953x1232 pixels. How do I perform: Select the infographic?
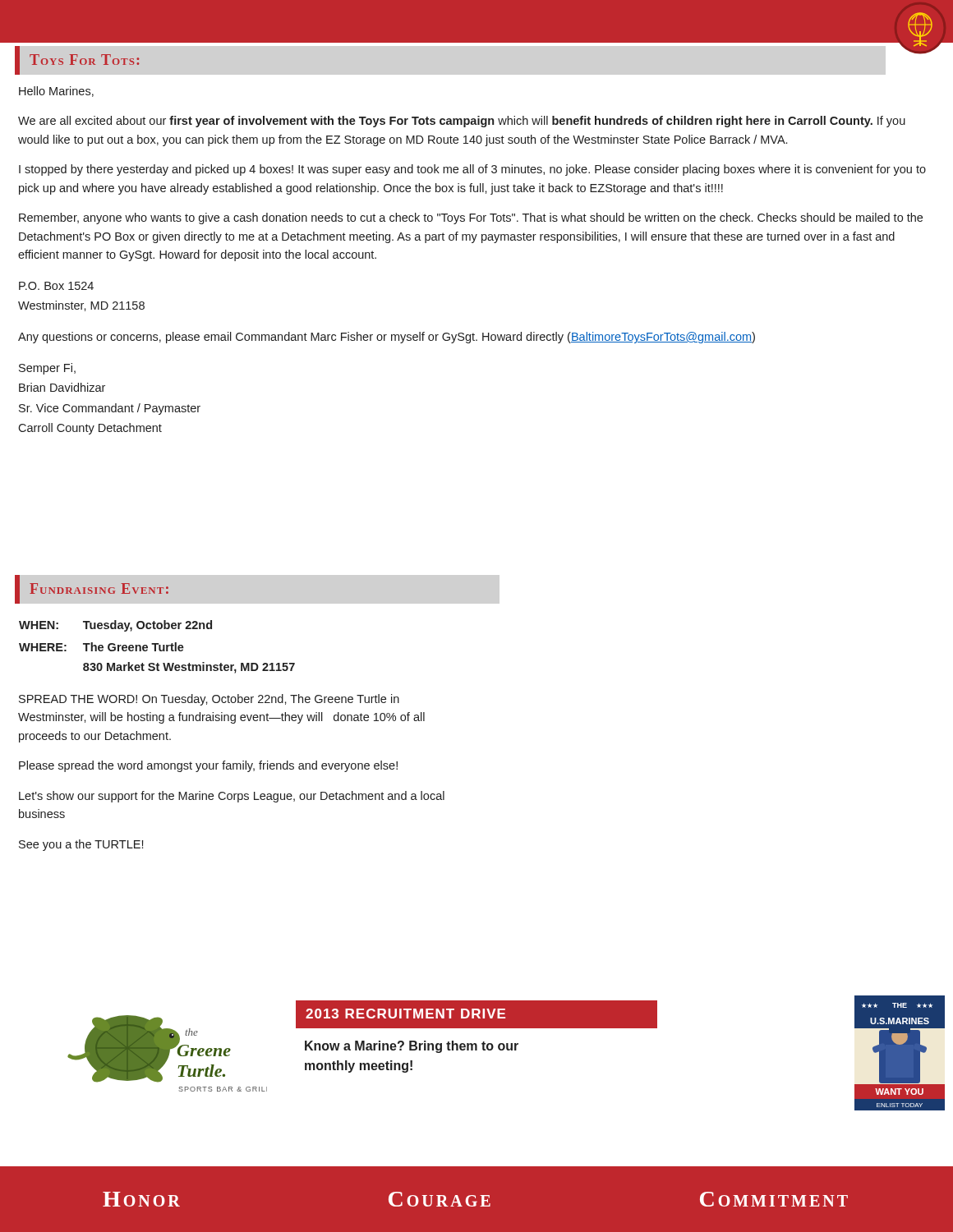pos(476,1054)
